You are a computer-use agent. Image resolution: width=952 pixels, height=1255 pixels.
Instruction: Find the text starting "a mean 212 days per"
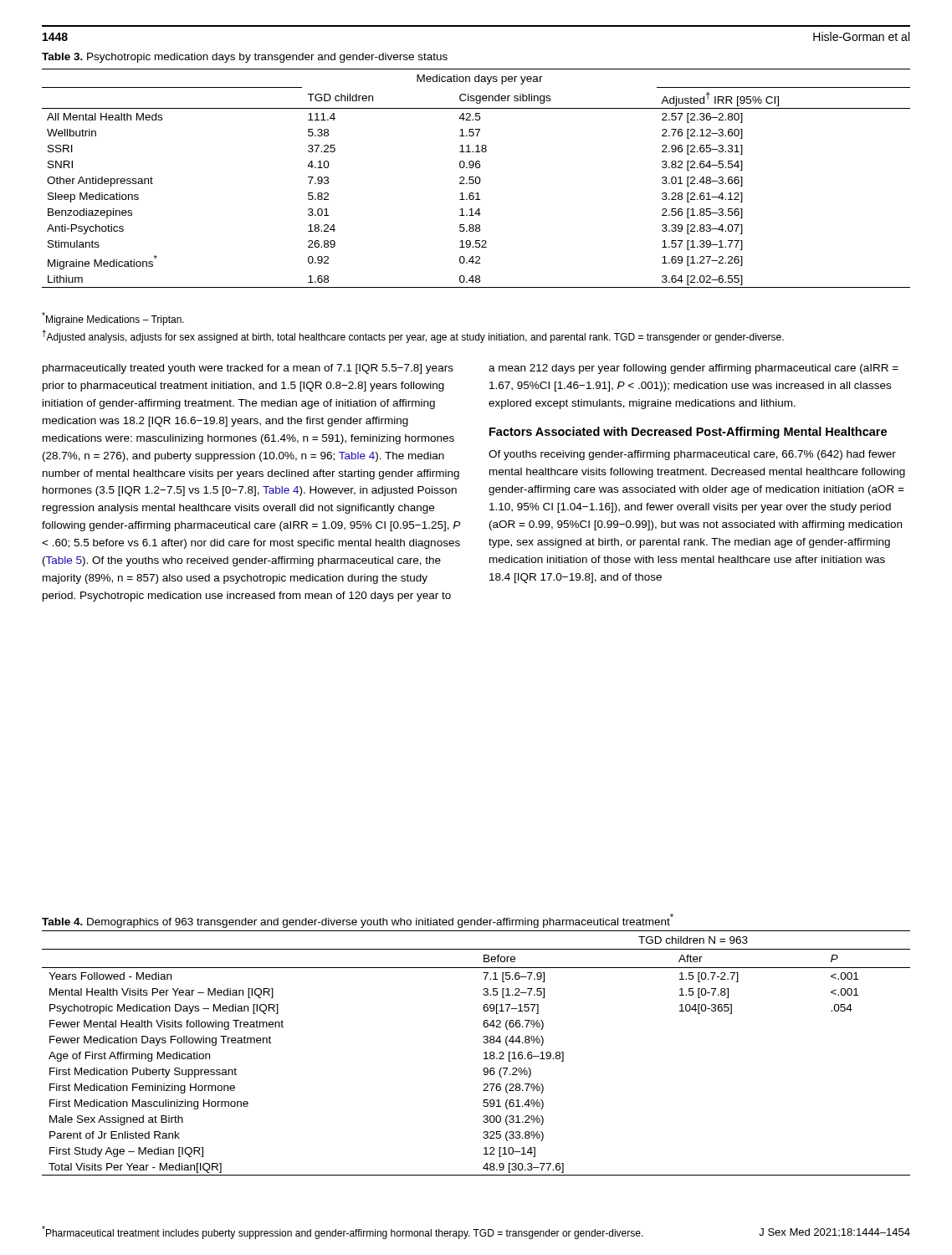699,386
